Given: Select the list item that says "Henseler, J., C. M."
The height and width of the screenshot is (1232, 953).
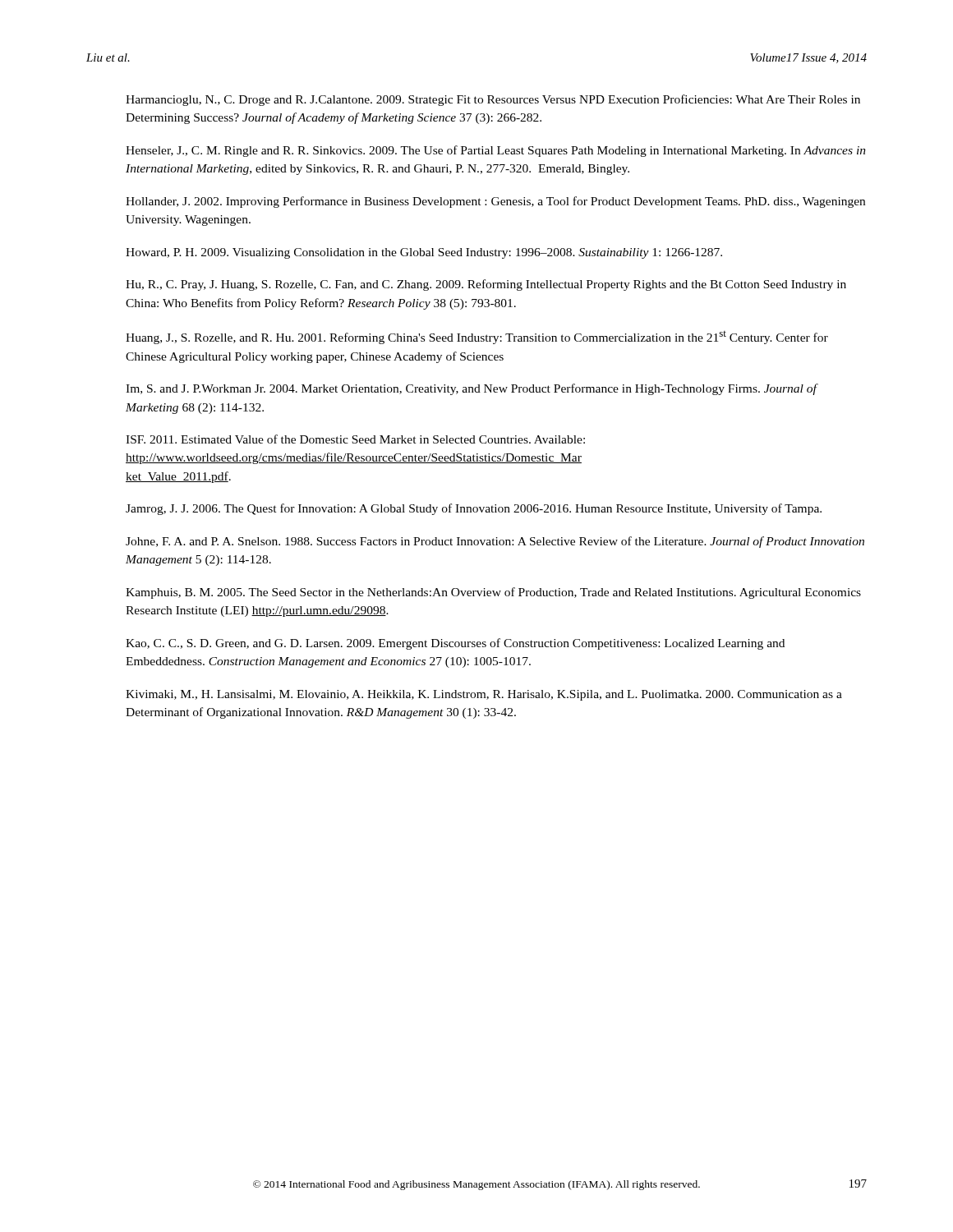Looking at the screenshot, I should click(496, 159).
